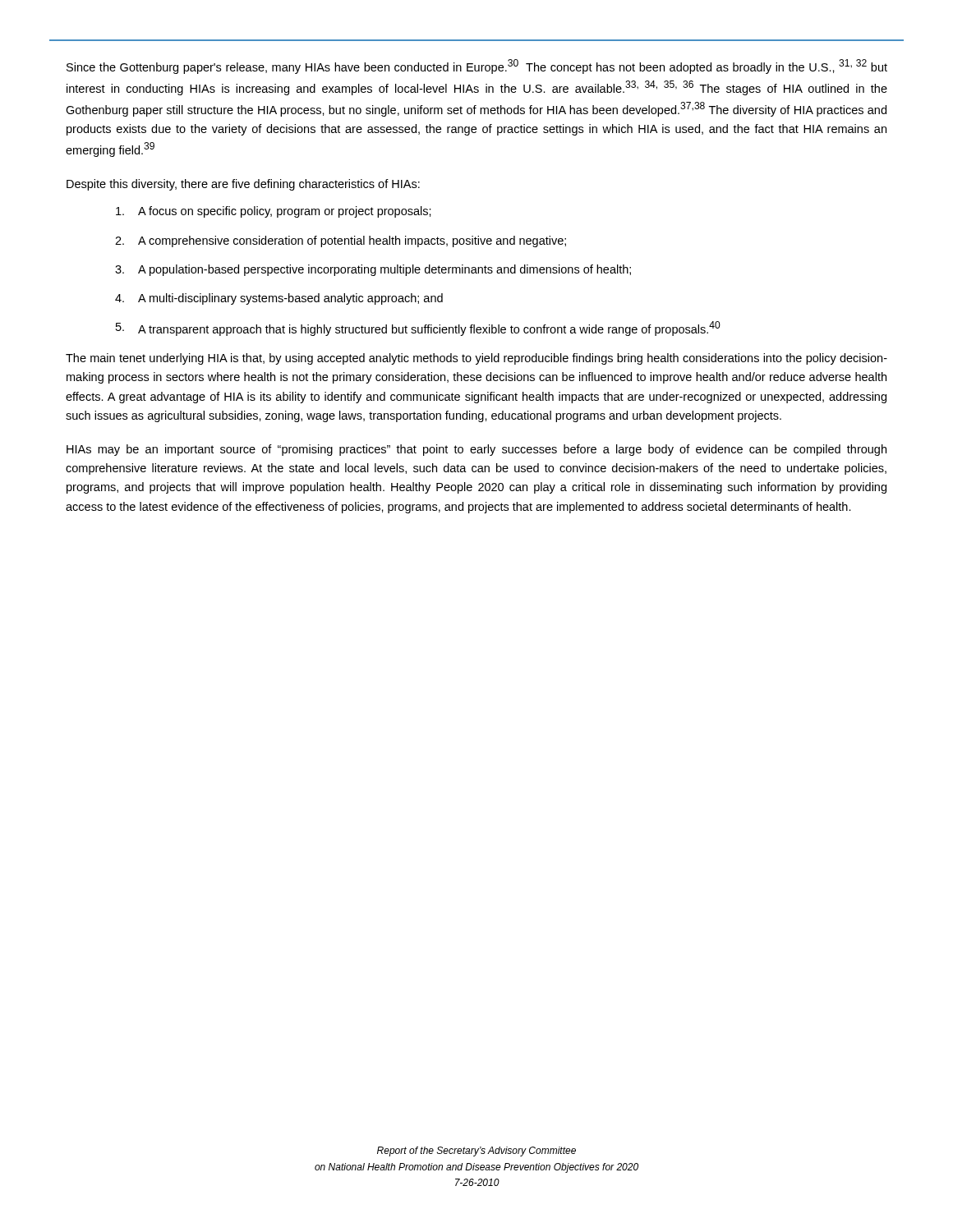This screenshot has width=953, height=1232.
Task: Find the block on this page that starts "Despite this diversity, there are five defining"
Action: click(x=243, y=184)
